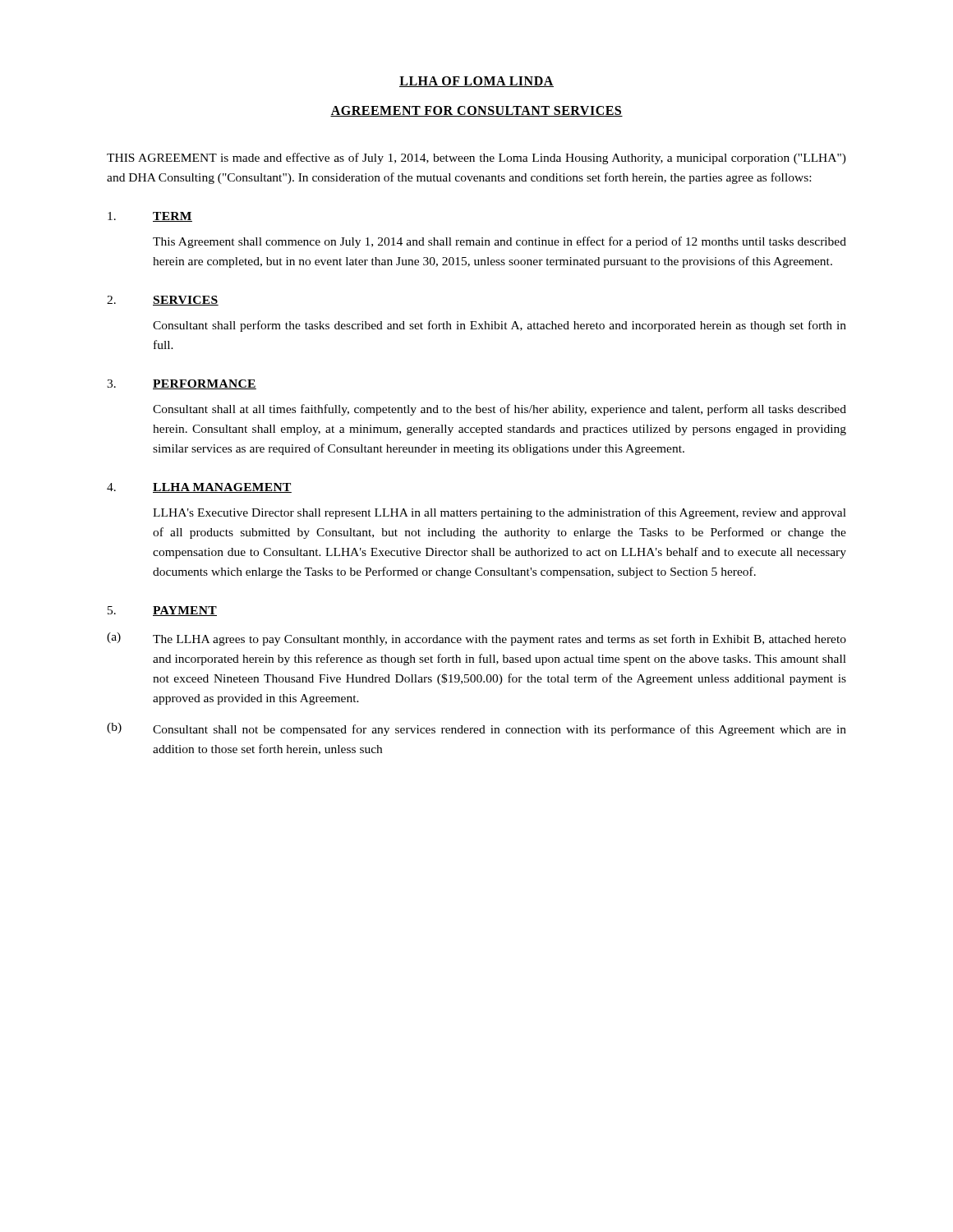Viewport: 953px width, 1232px height.
Task: Point to the region starting "AGREEMENT FOR CONSULTANT SERVICES"
Action: [x=476, y=110]
